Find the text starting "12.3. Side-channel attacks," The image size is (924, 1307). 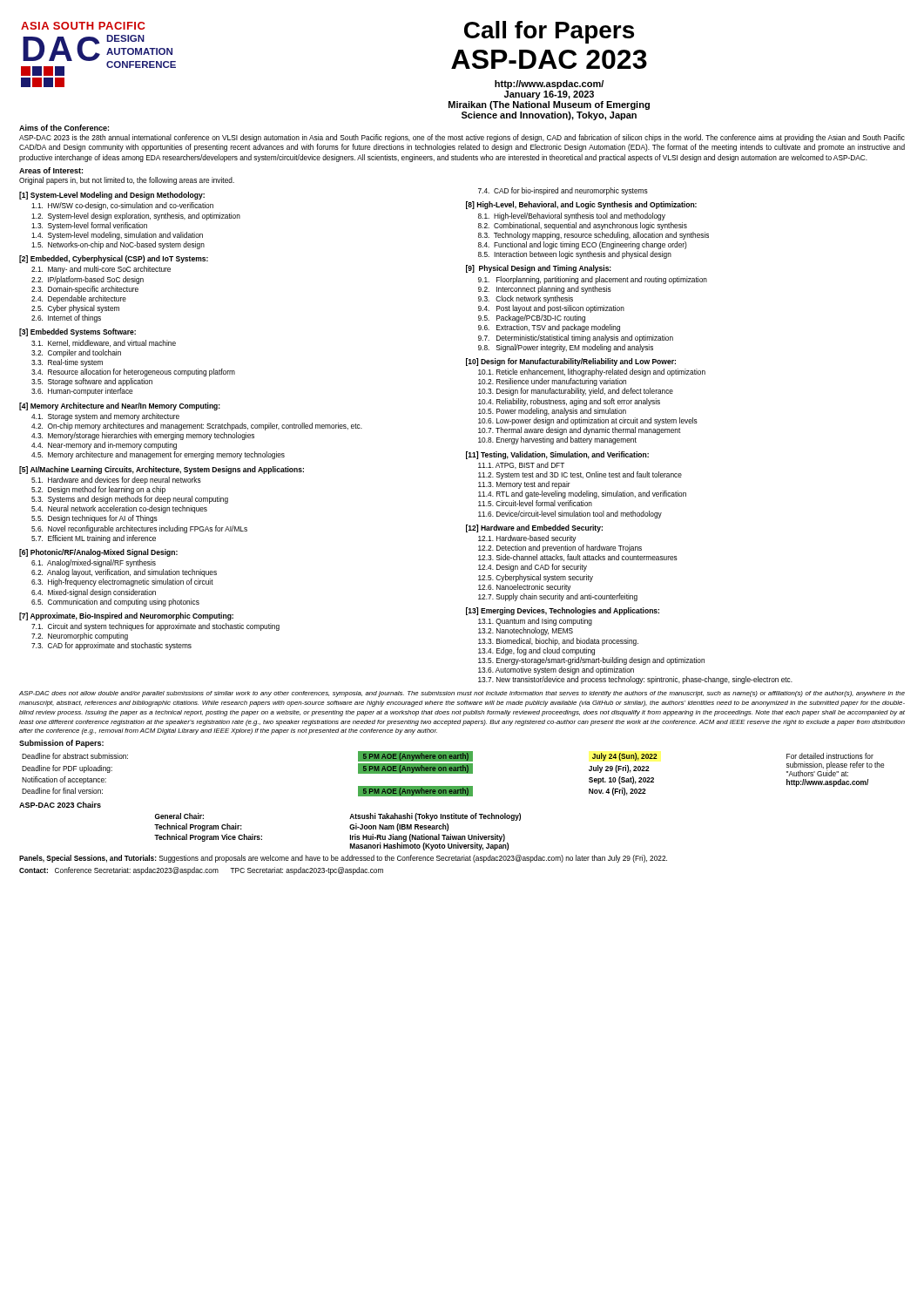tap(578, 558)
